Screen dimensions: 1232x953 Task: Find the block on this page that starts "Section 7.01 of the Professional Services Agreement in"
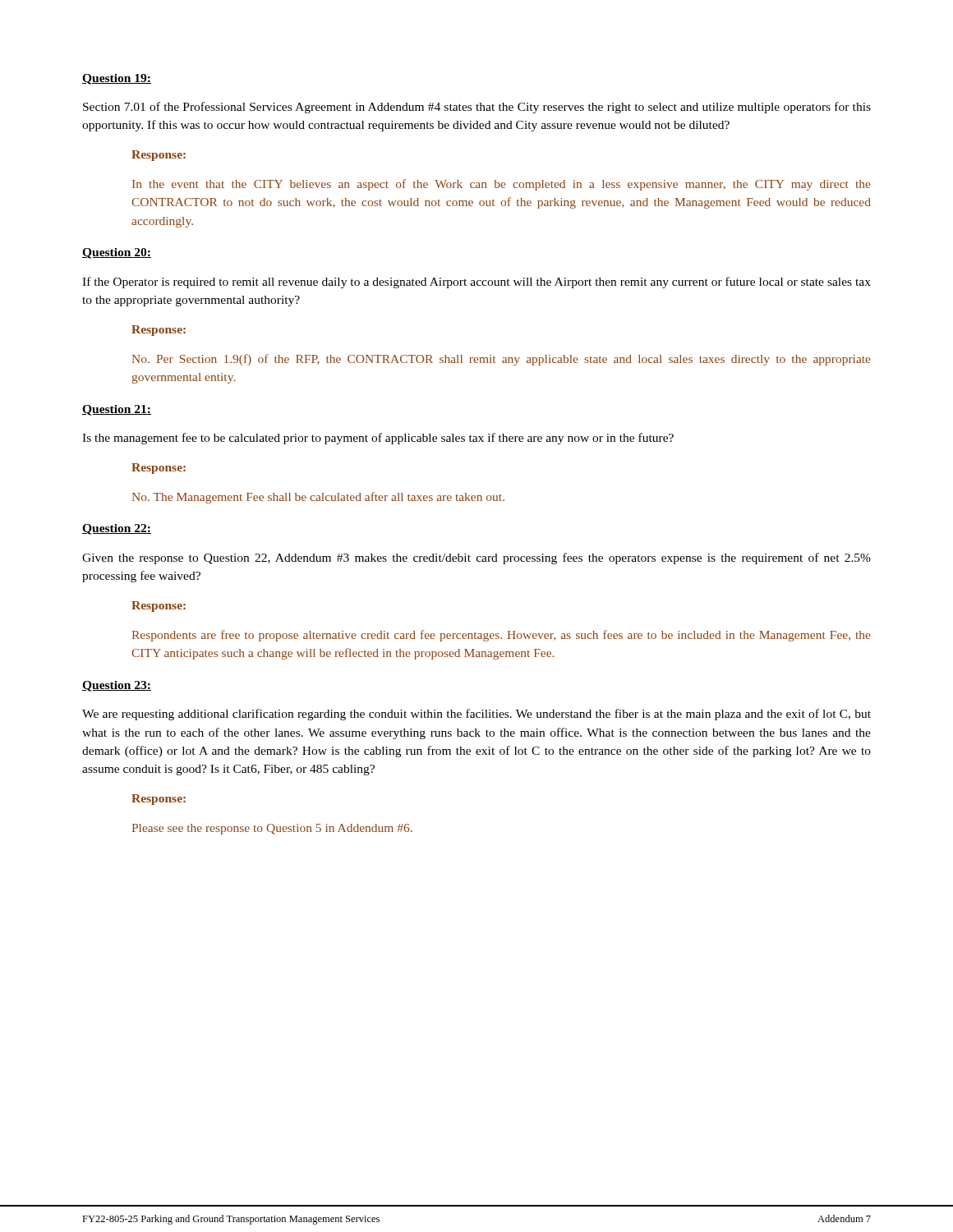pyautogui.click(x=476, y=116)
